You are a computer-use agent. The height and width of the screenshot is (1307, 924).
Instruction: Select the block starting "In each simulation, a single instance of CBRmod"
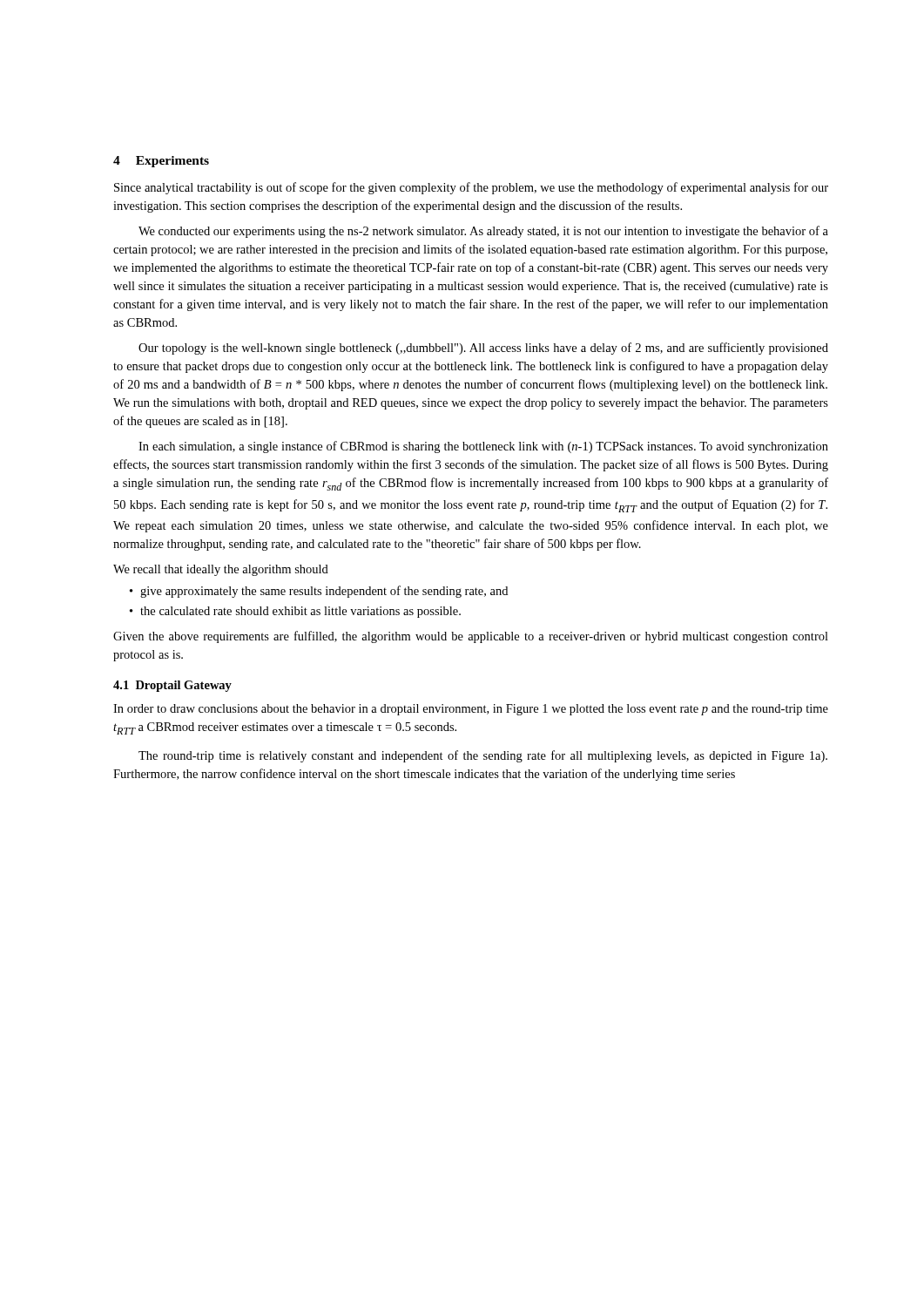click(471, 495)
